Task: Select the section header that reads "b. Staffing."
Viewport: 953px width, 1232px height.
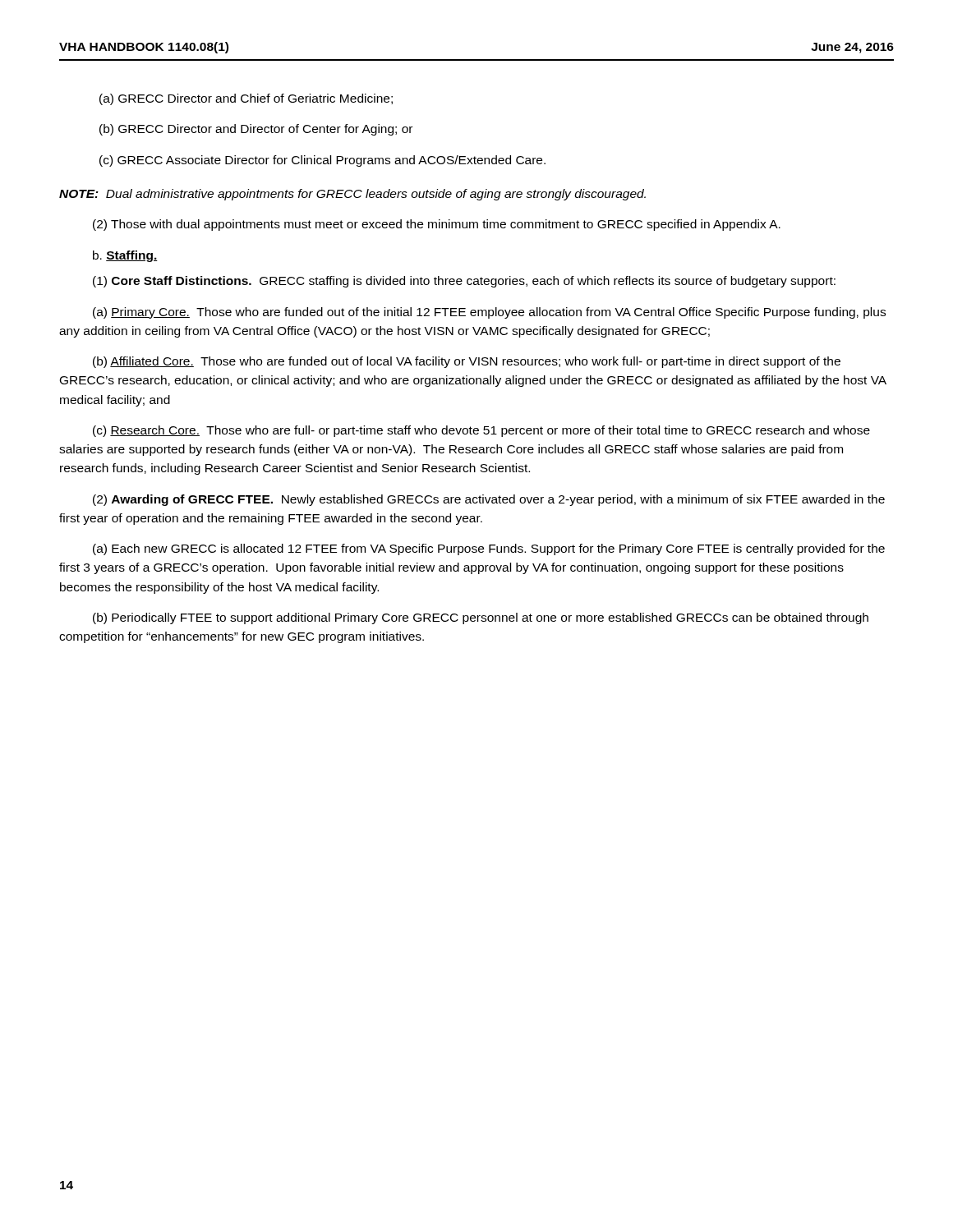Action: (125, 255)
